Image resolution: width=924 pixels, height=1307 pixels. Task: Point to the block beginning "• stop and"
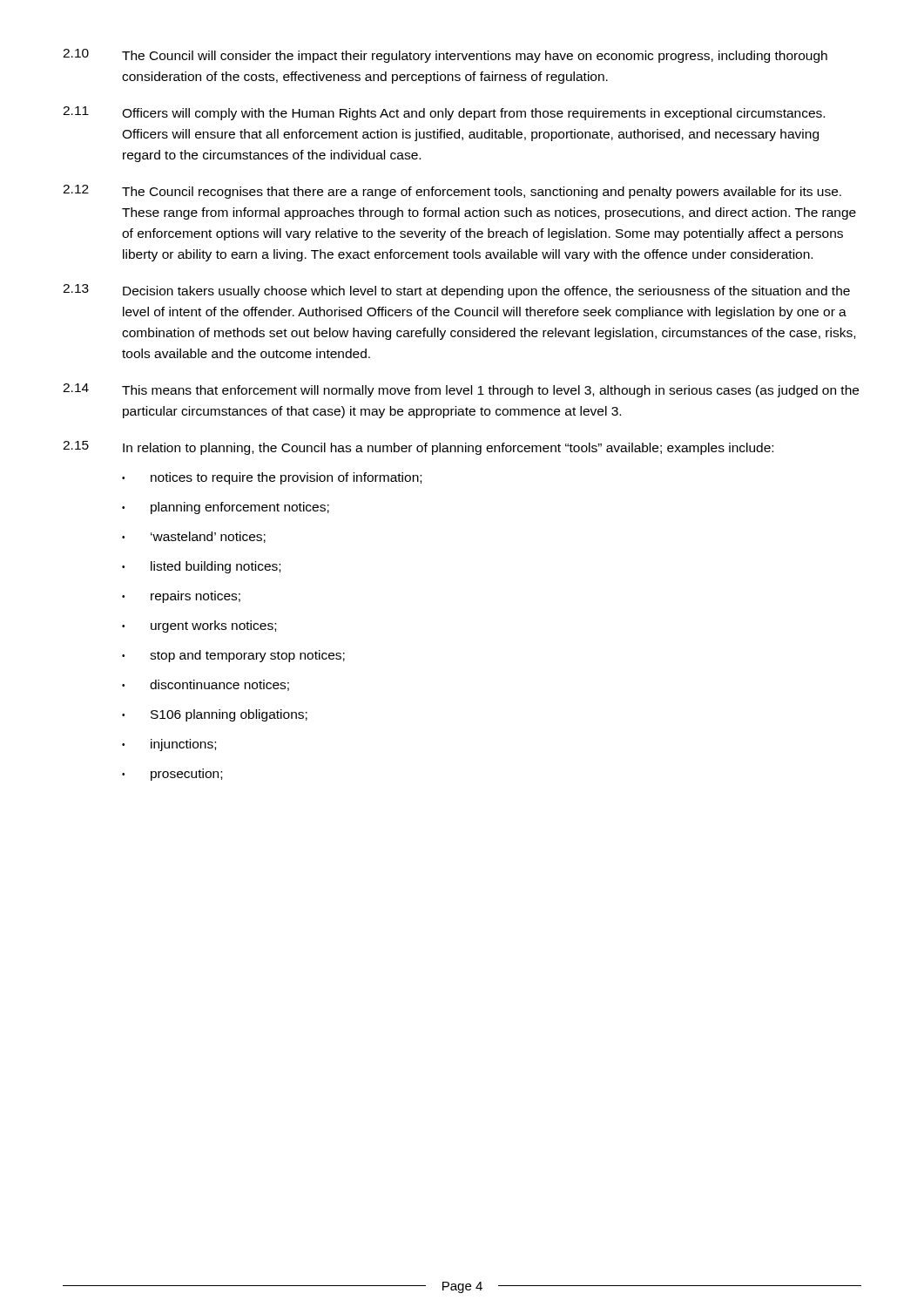233,656
